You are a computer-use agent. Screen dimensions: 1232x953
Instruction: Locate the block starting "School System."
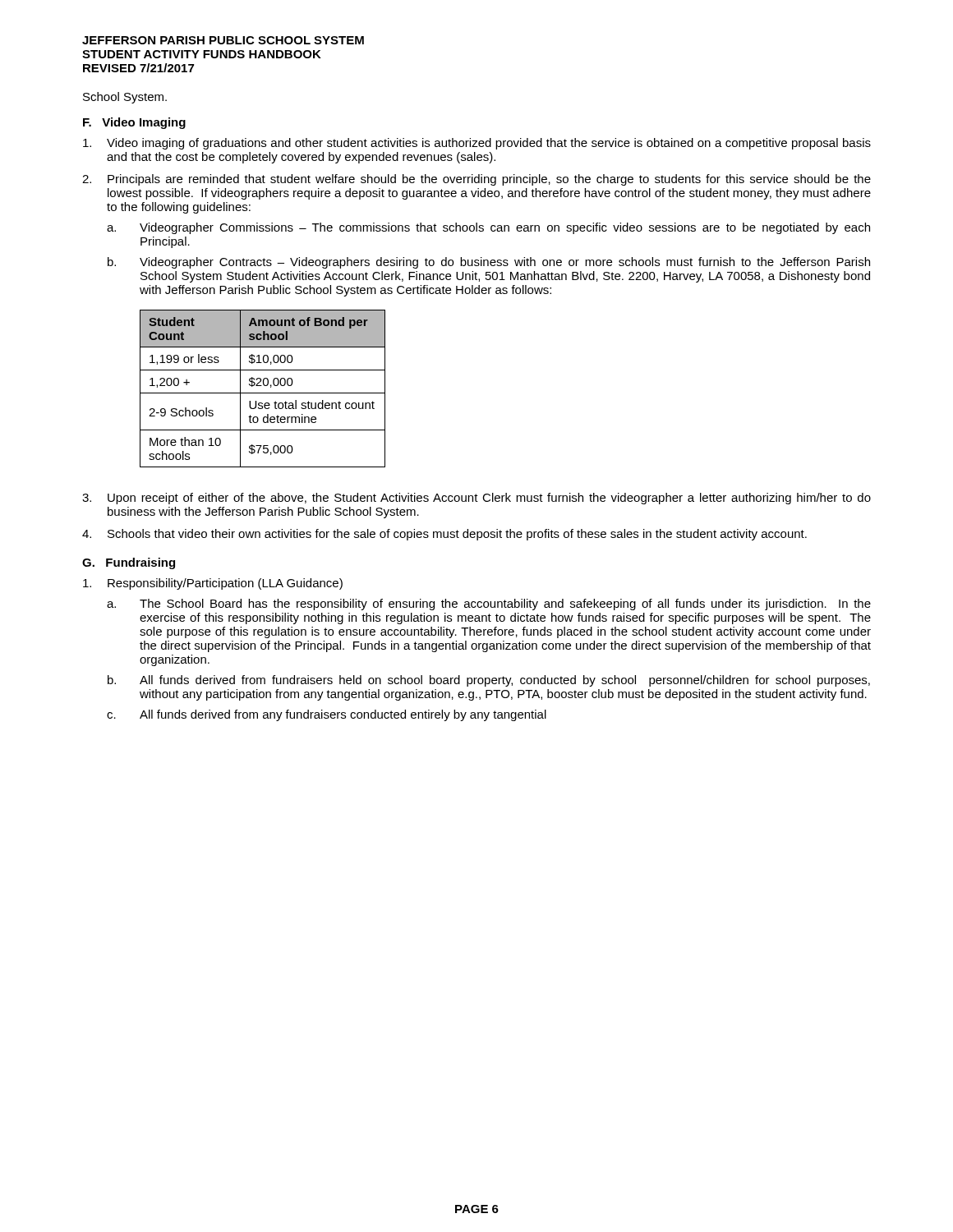tap(125, 97)
